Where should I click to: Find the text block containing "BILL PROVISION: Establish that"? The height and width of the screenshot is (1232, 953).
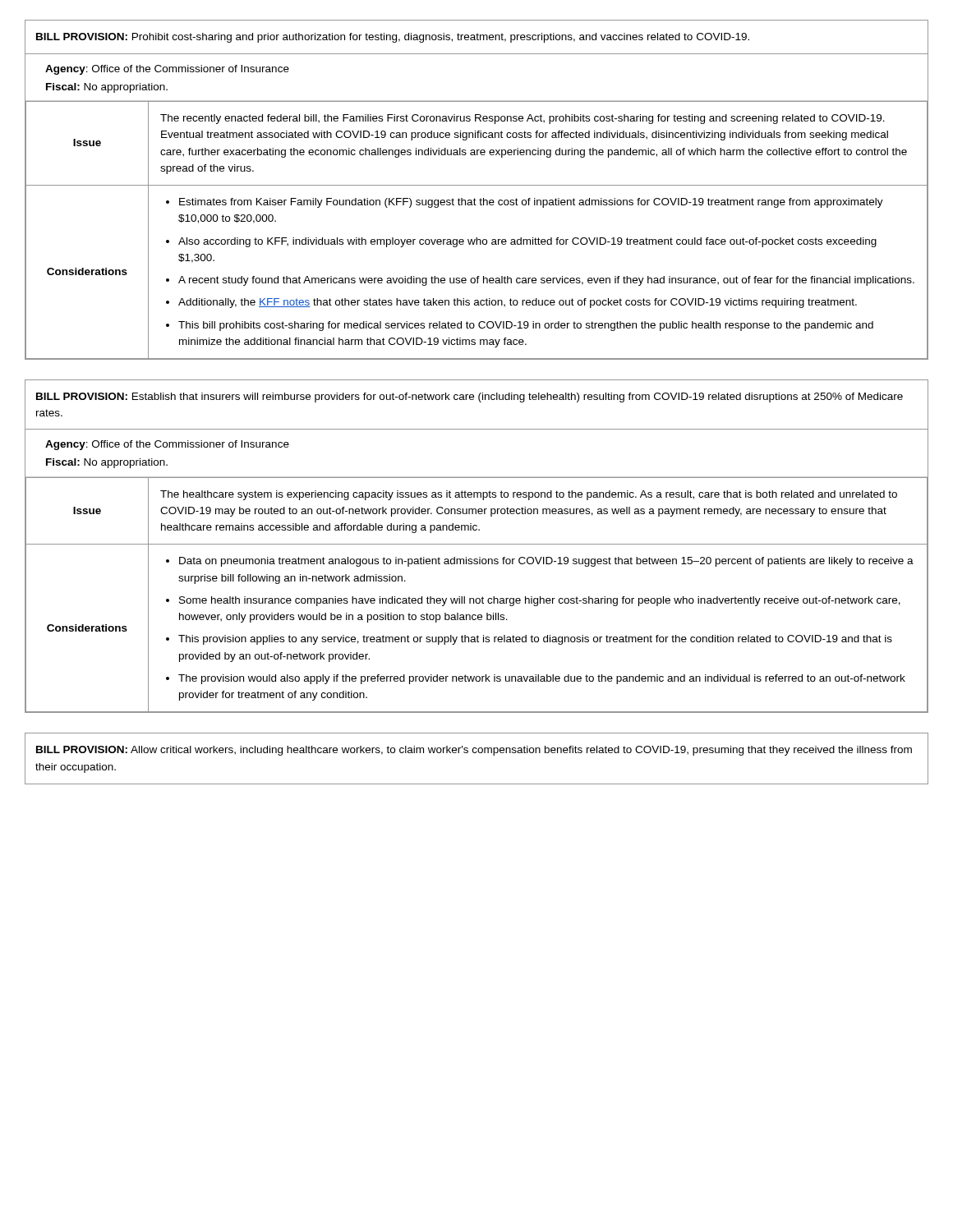pyautogui.click(x=469, y=404)
